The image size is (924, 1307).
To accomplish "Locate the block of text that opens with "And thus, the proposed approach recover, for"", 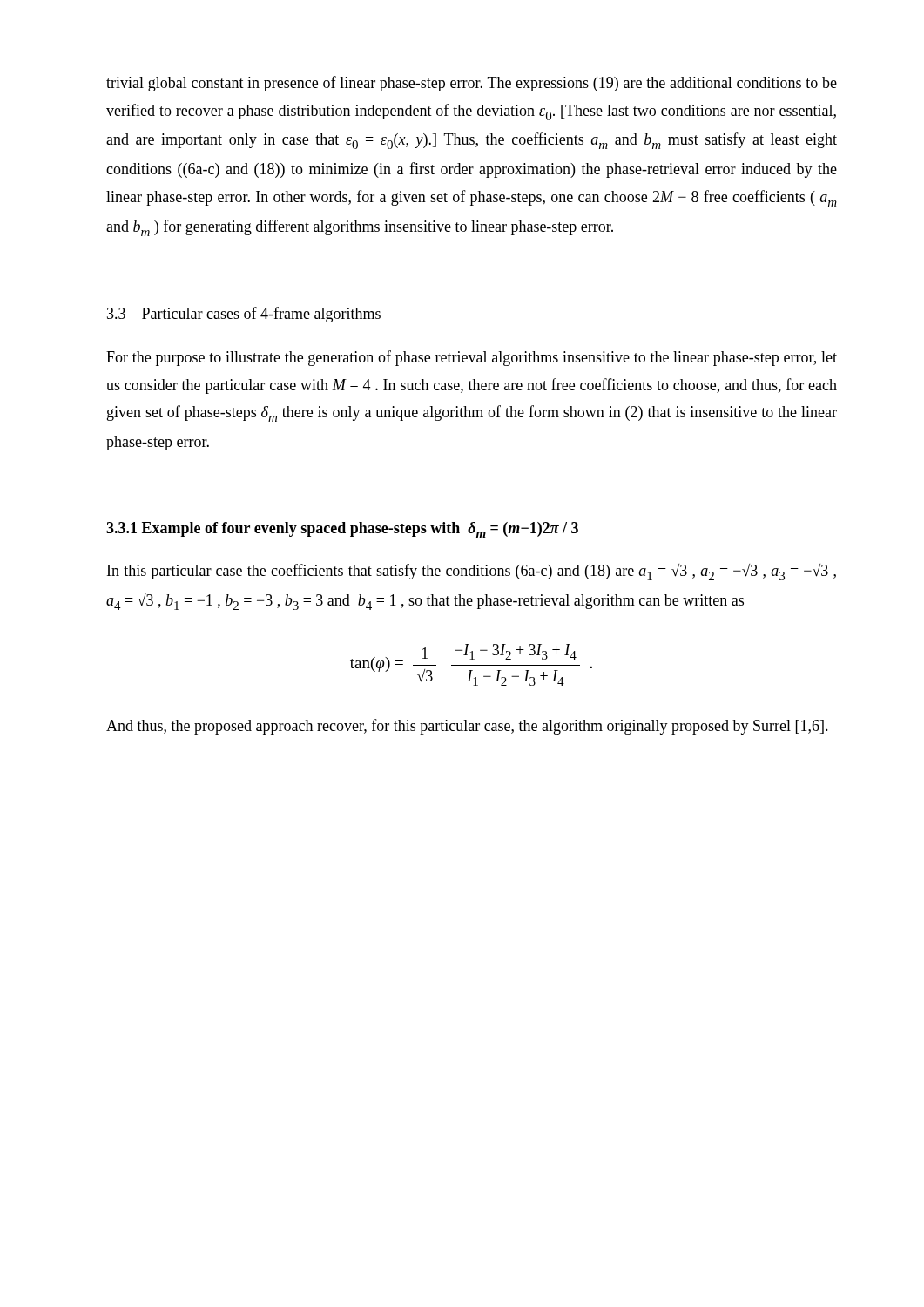I will coord(467,726).
